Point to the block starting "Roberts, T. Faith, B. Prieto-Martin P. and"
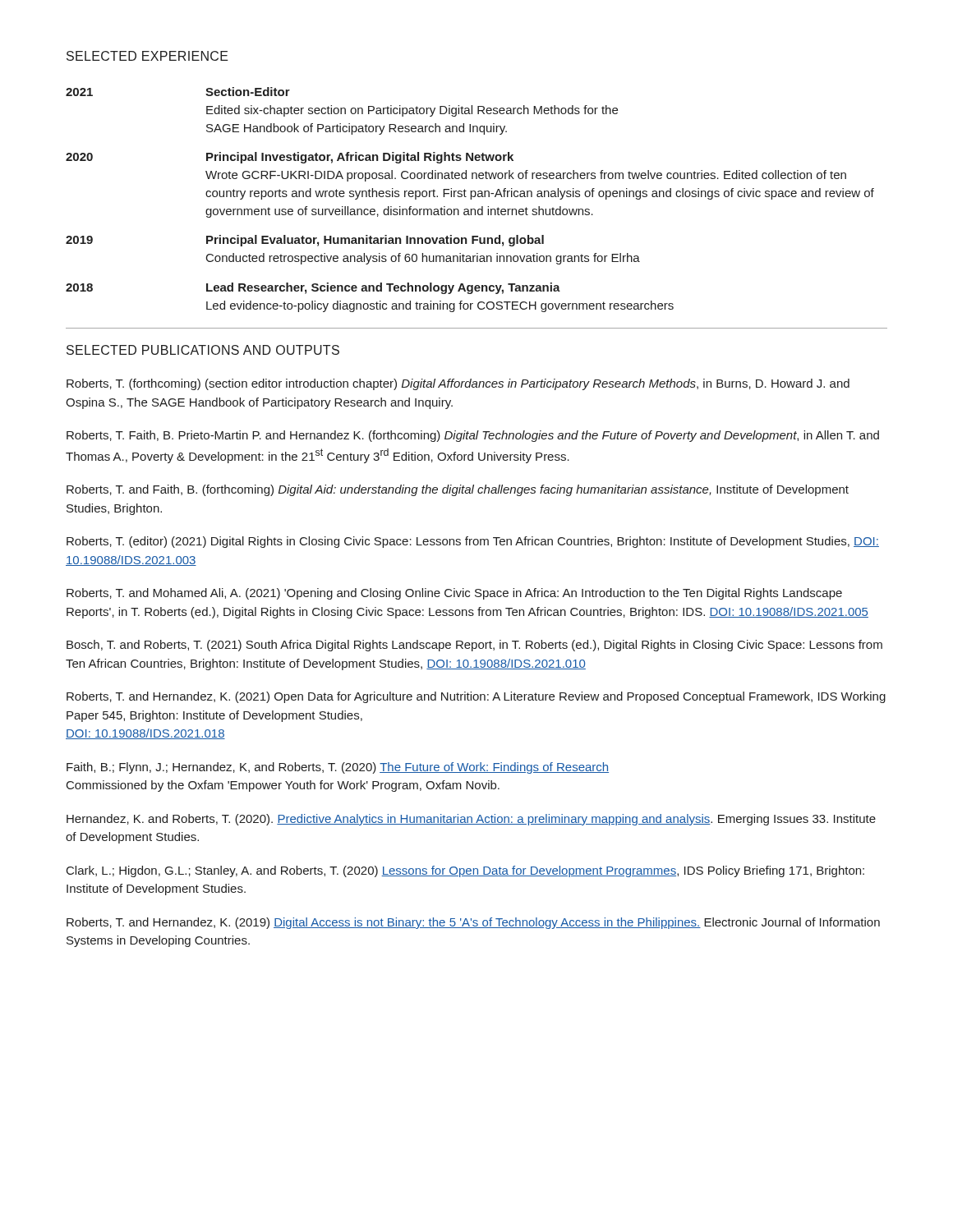 [x=473, y=446]
